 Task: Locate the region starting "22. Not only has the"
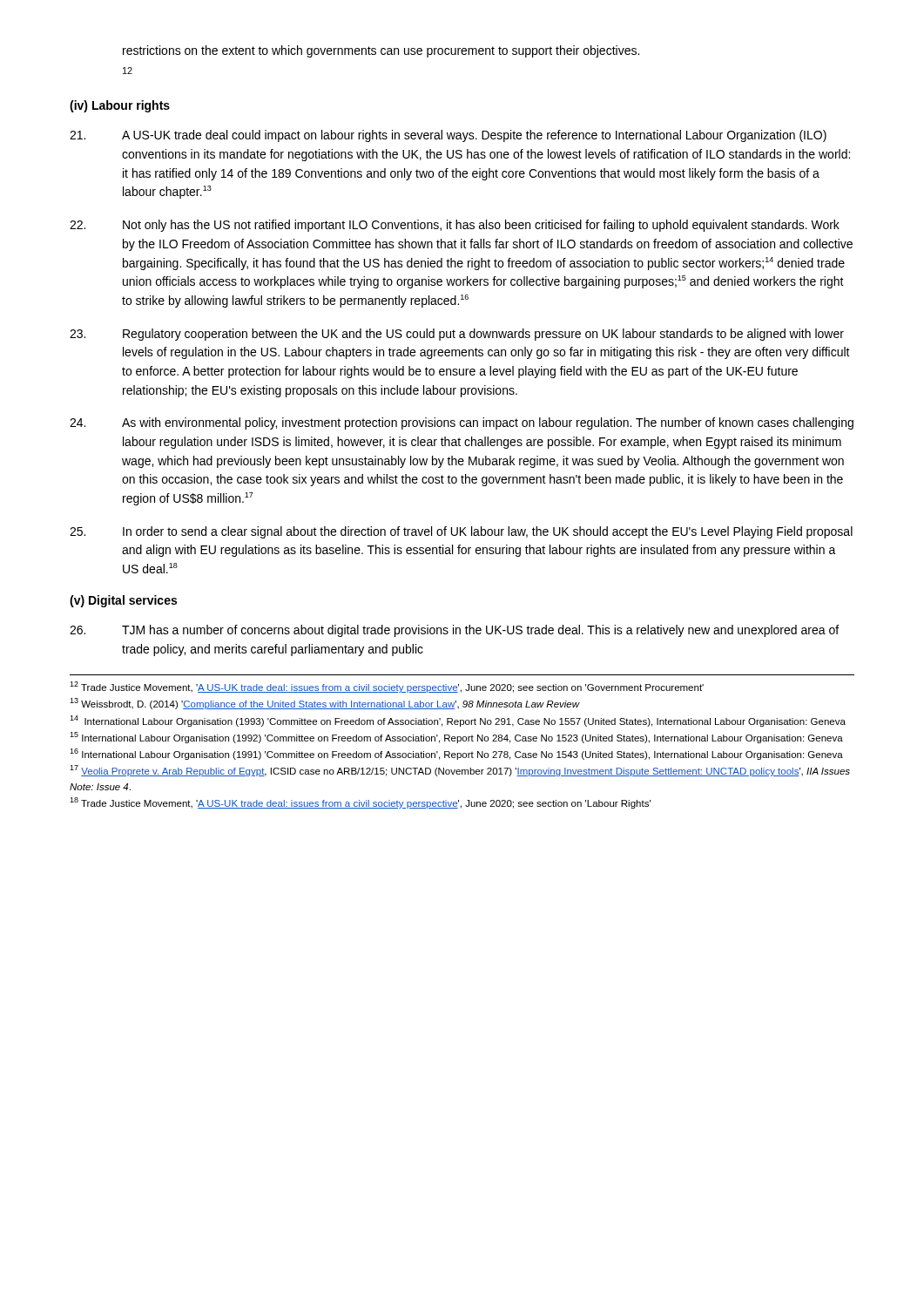click(x=462, y=263)
